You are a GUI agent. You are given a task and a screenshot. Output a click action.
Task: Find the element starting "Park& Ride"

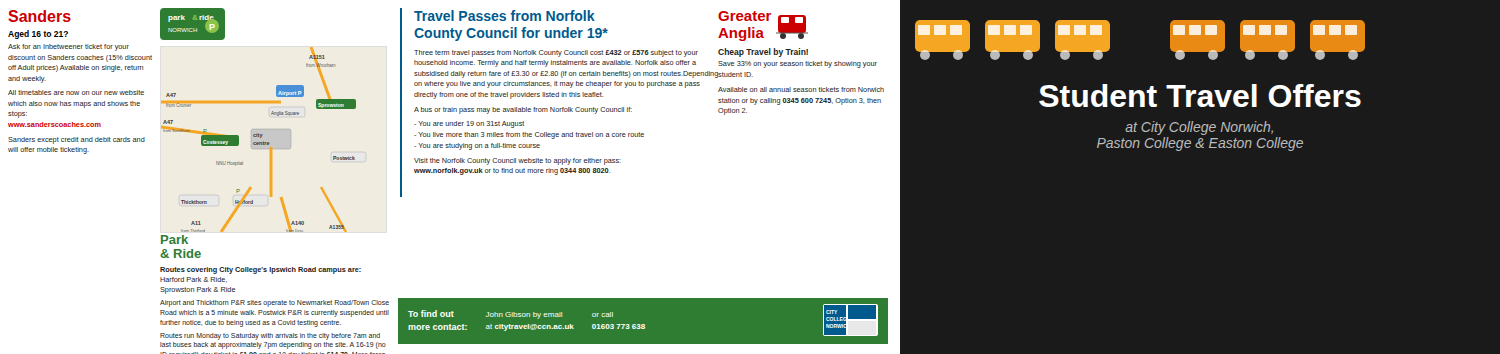click(x=181, y=247)
